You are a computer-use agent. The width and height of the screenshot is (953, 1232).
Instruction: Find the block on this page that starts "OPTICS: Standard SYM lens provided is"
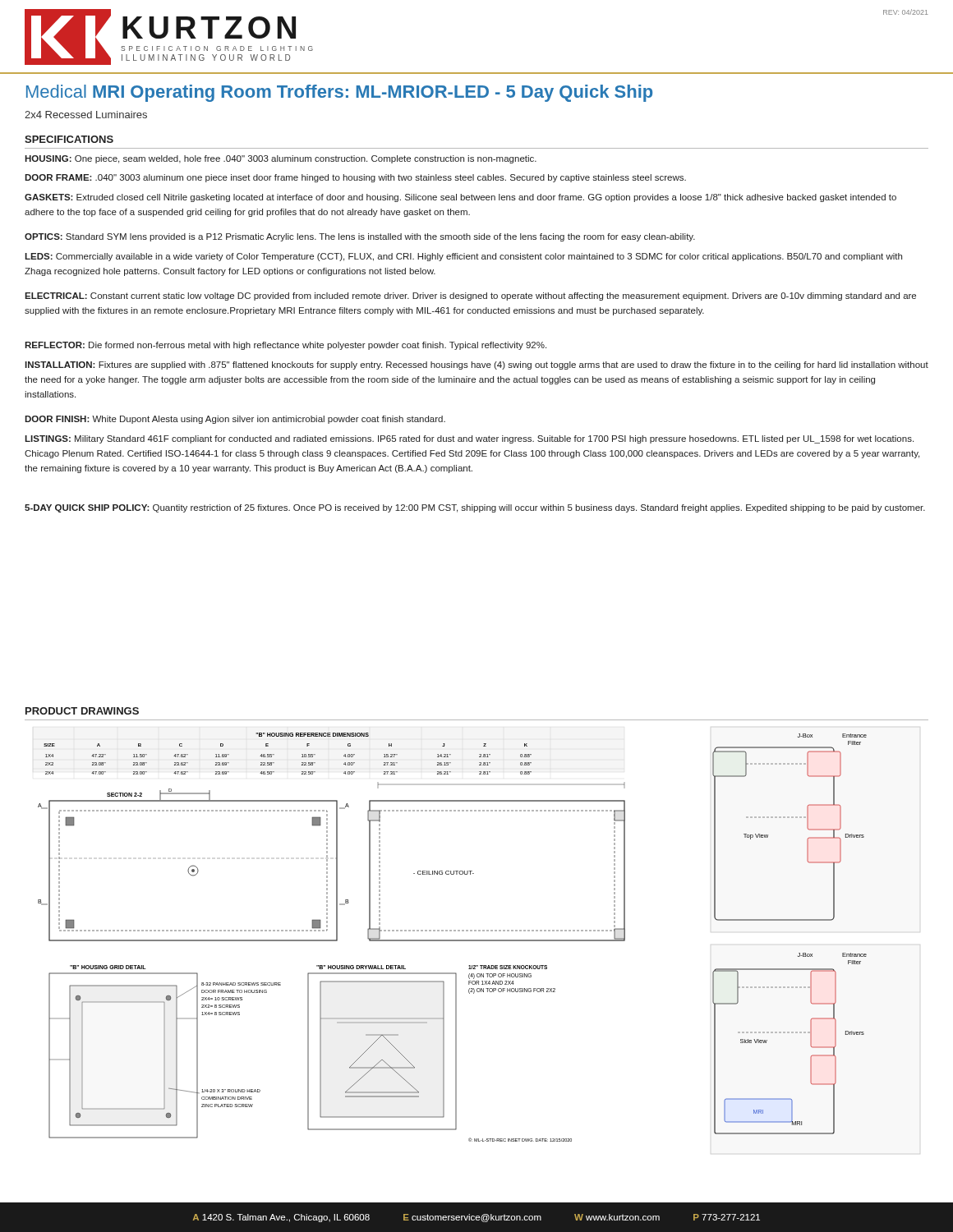click(x=360, y=237)
